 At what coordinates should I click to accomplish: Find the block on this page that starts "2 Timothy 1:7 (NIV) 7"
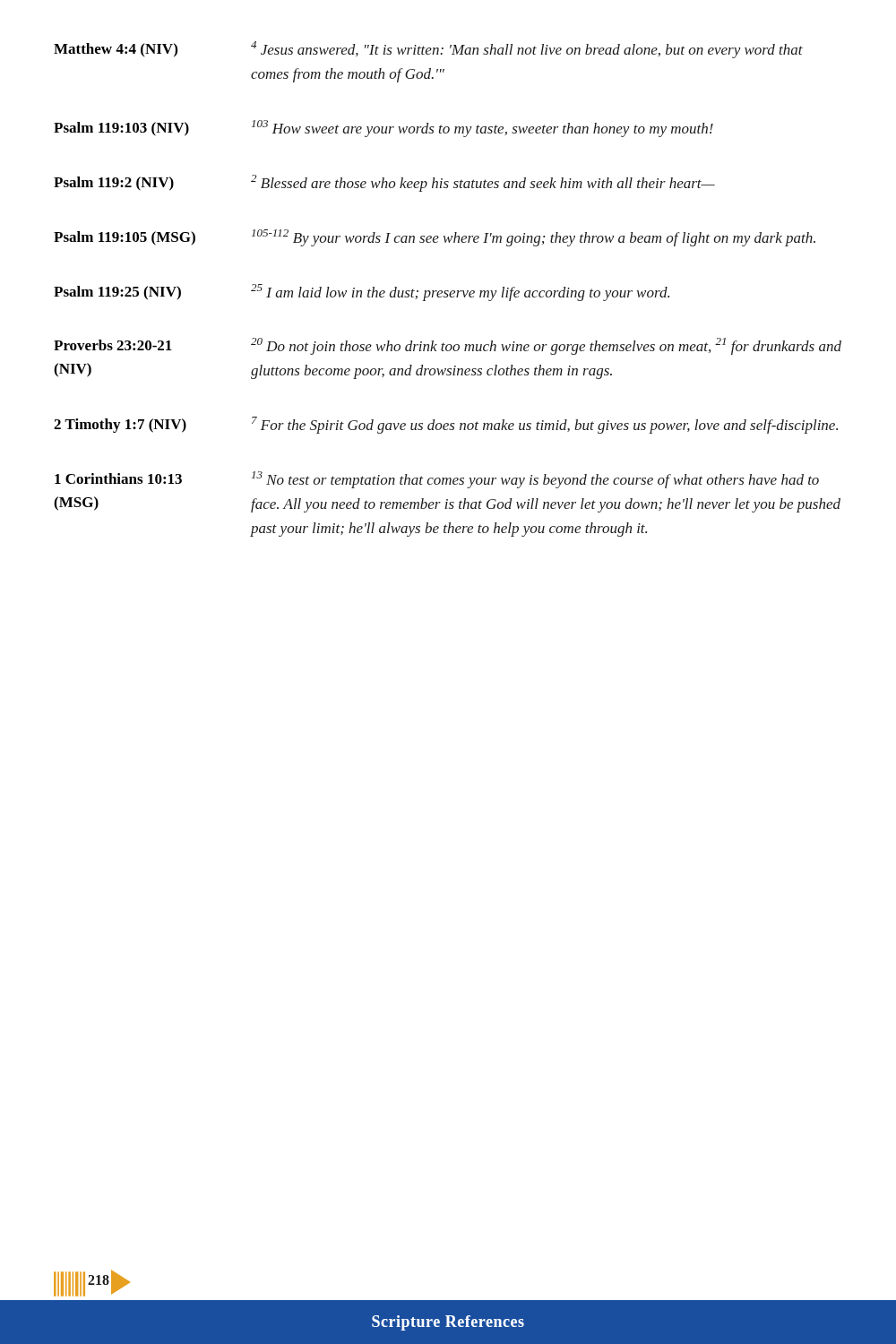[x=448, y=425]
